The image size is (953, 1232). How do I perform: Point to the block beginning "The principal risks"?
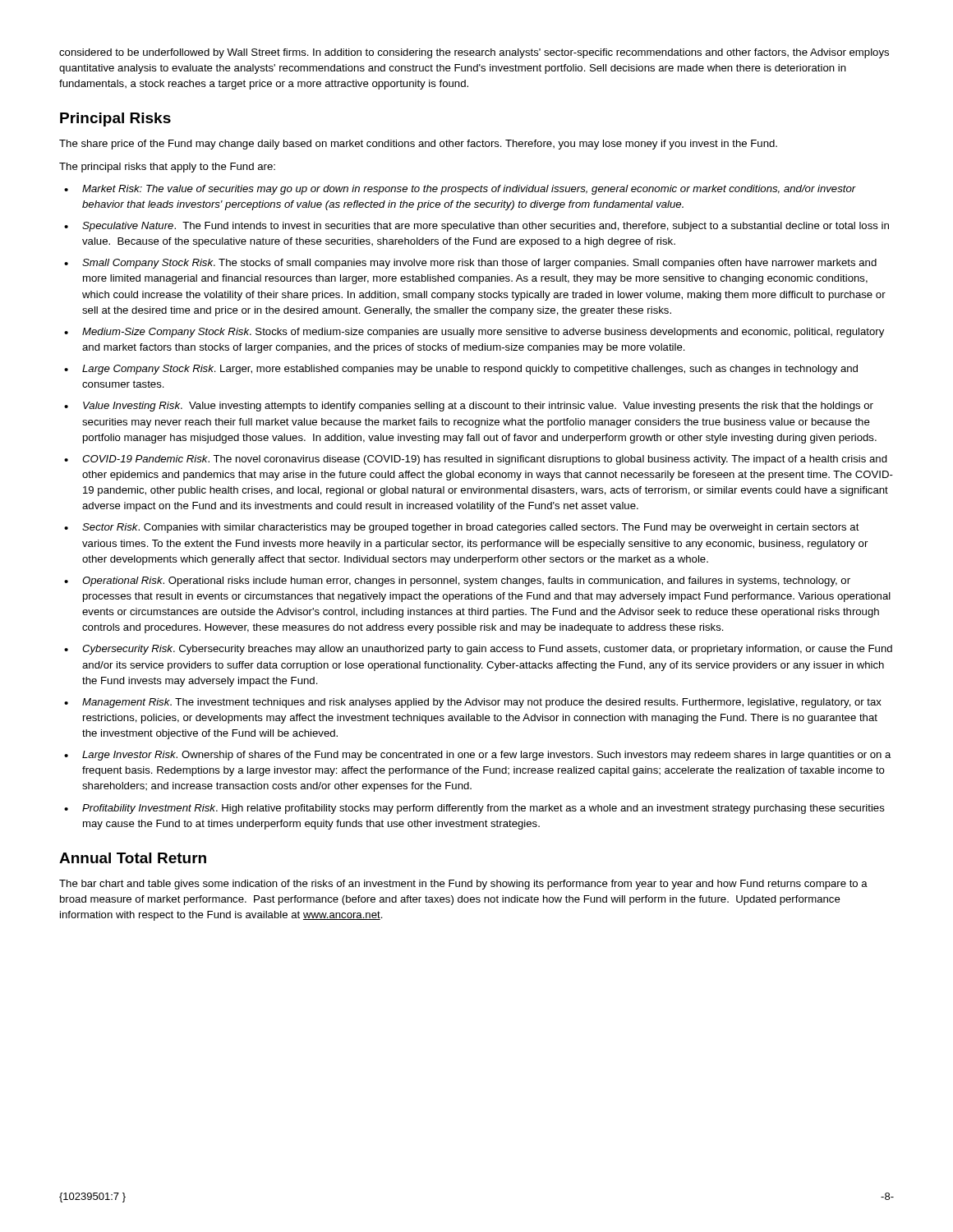point(168,166)
